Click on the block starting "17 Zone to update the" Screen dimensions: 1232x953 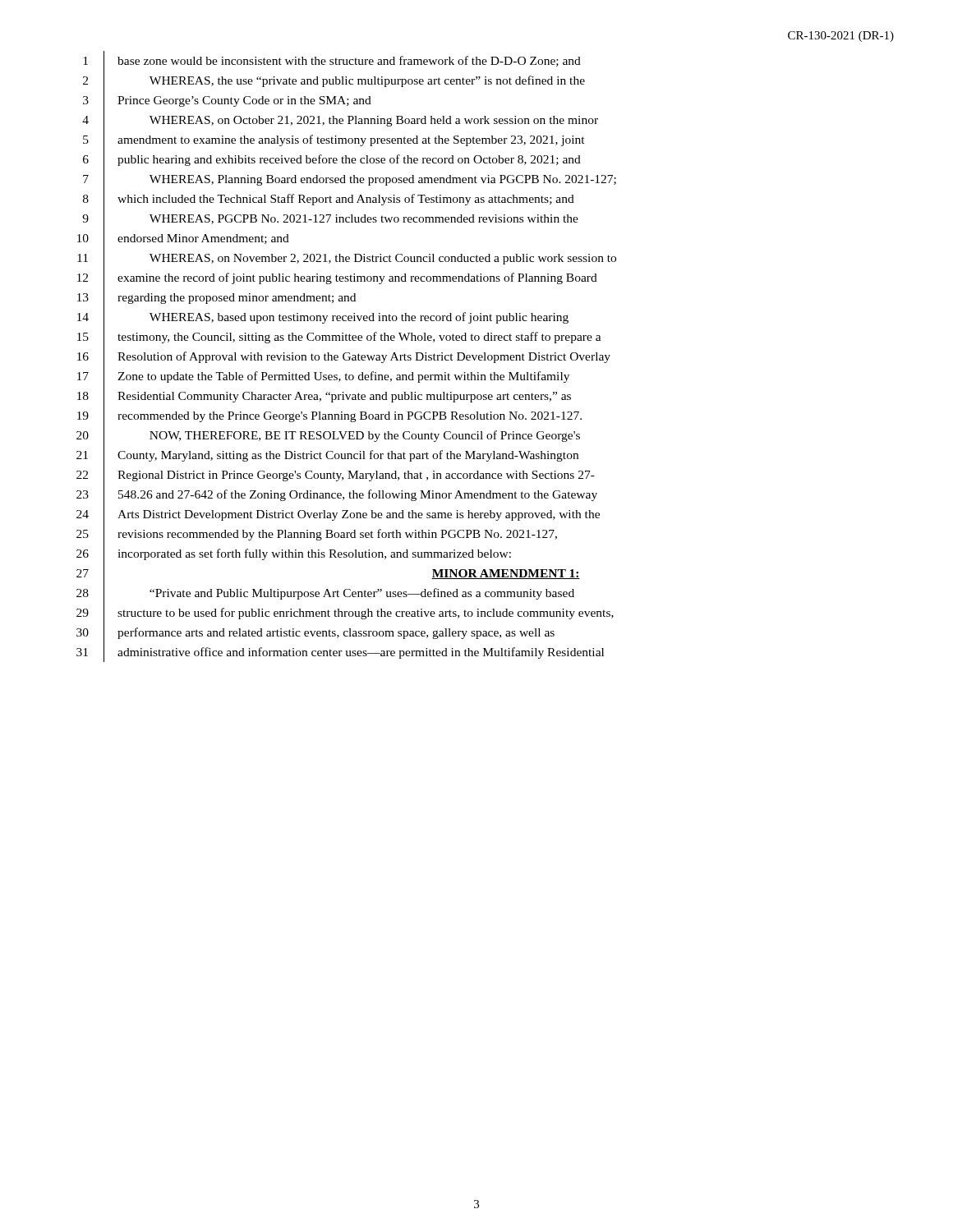[476, 376]
